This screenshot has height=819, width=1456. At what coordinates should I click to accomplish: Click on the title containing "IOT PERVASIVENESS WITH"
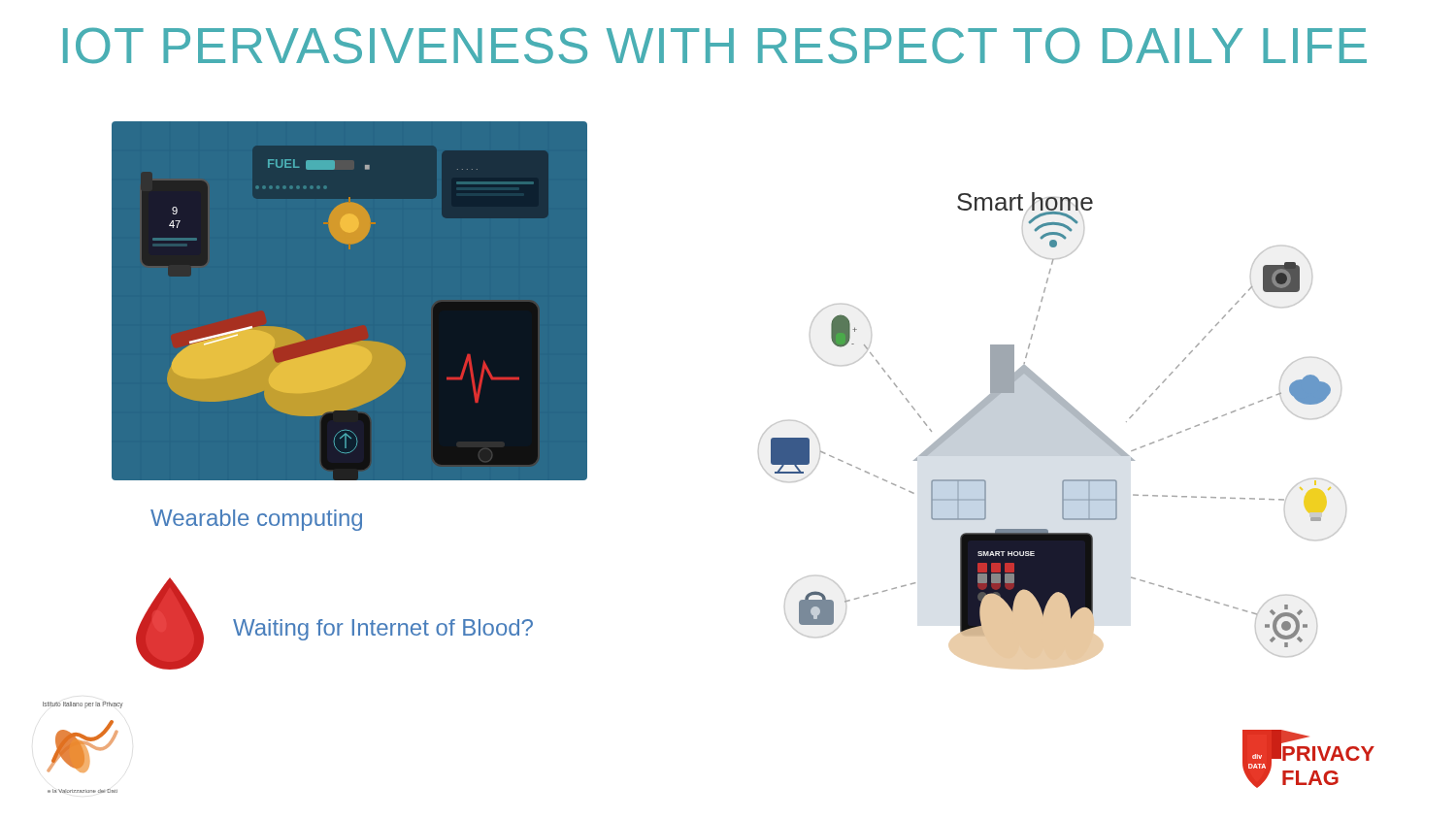tap(714, 46)
